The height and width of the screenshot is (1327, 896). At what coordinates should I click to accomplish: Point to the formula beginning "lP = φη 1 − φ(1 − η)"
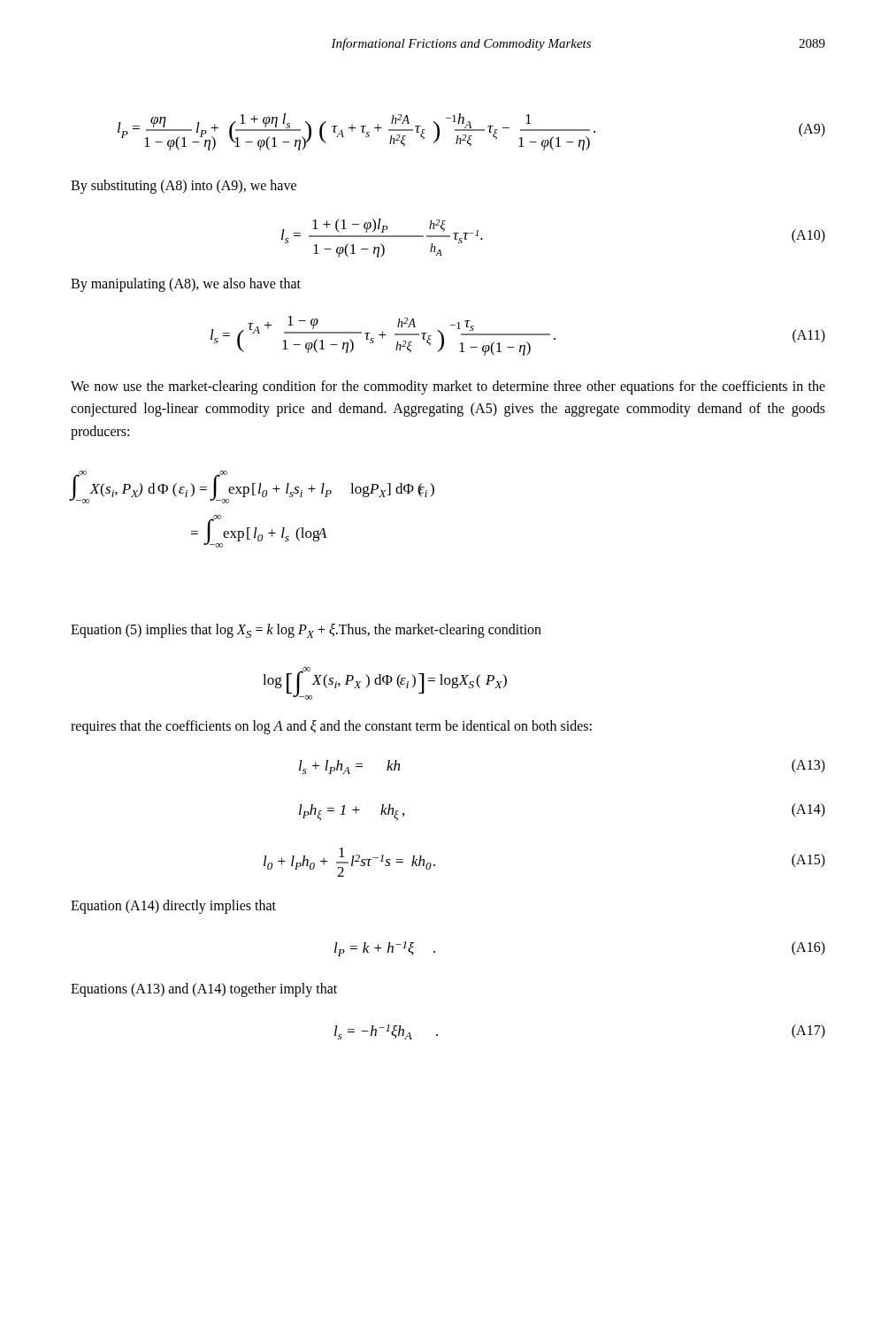click(x=471, y=129)
